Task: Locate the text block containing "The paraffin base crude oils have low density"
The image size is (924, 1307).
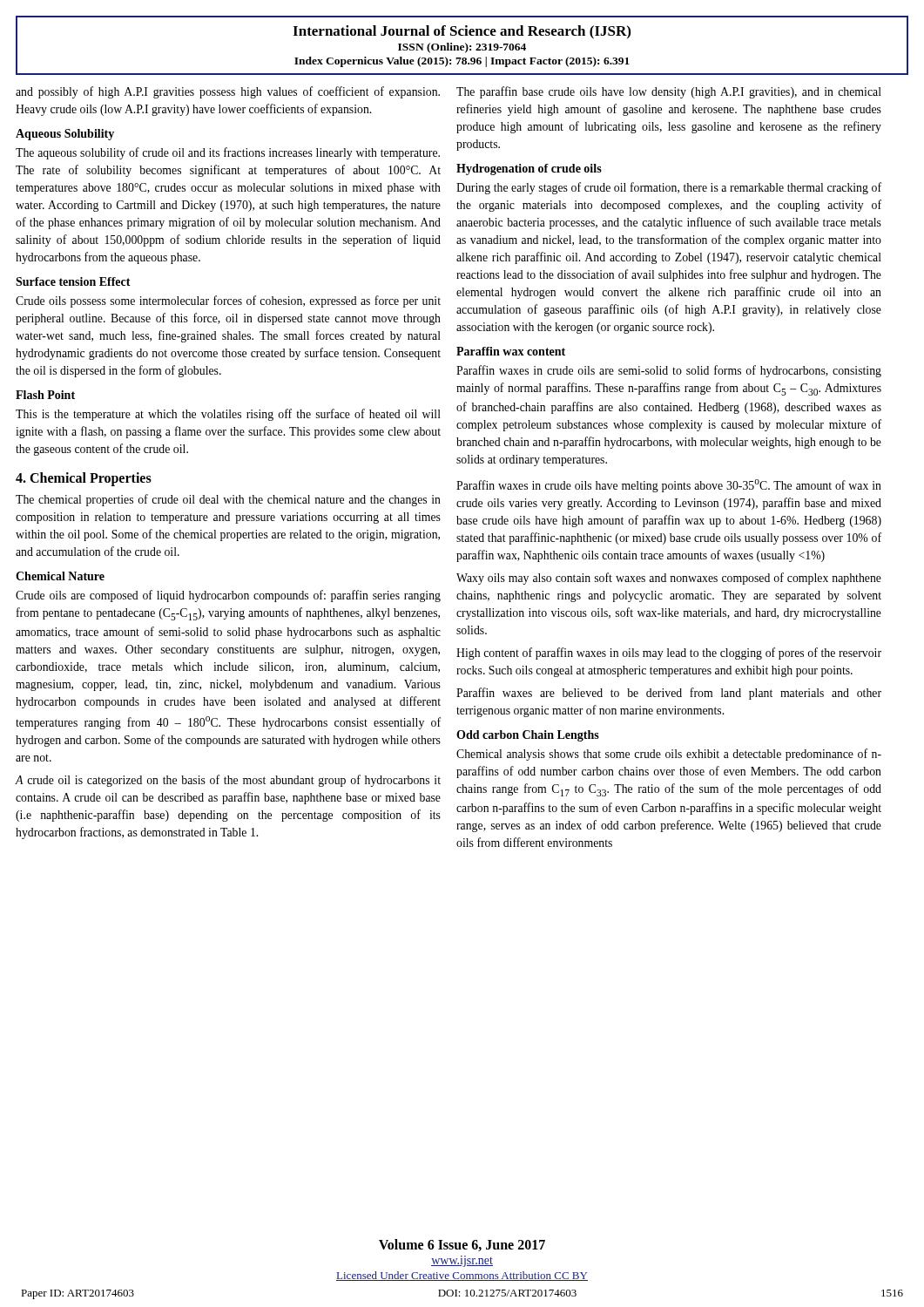Action: pyautogui.click(x=669, y=118)
